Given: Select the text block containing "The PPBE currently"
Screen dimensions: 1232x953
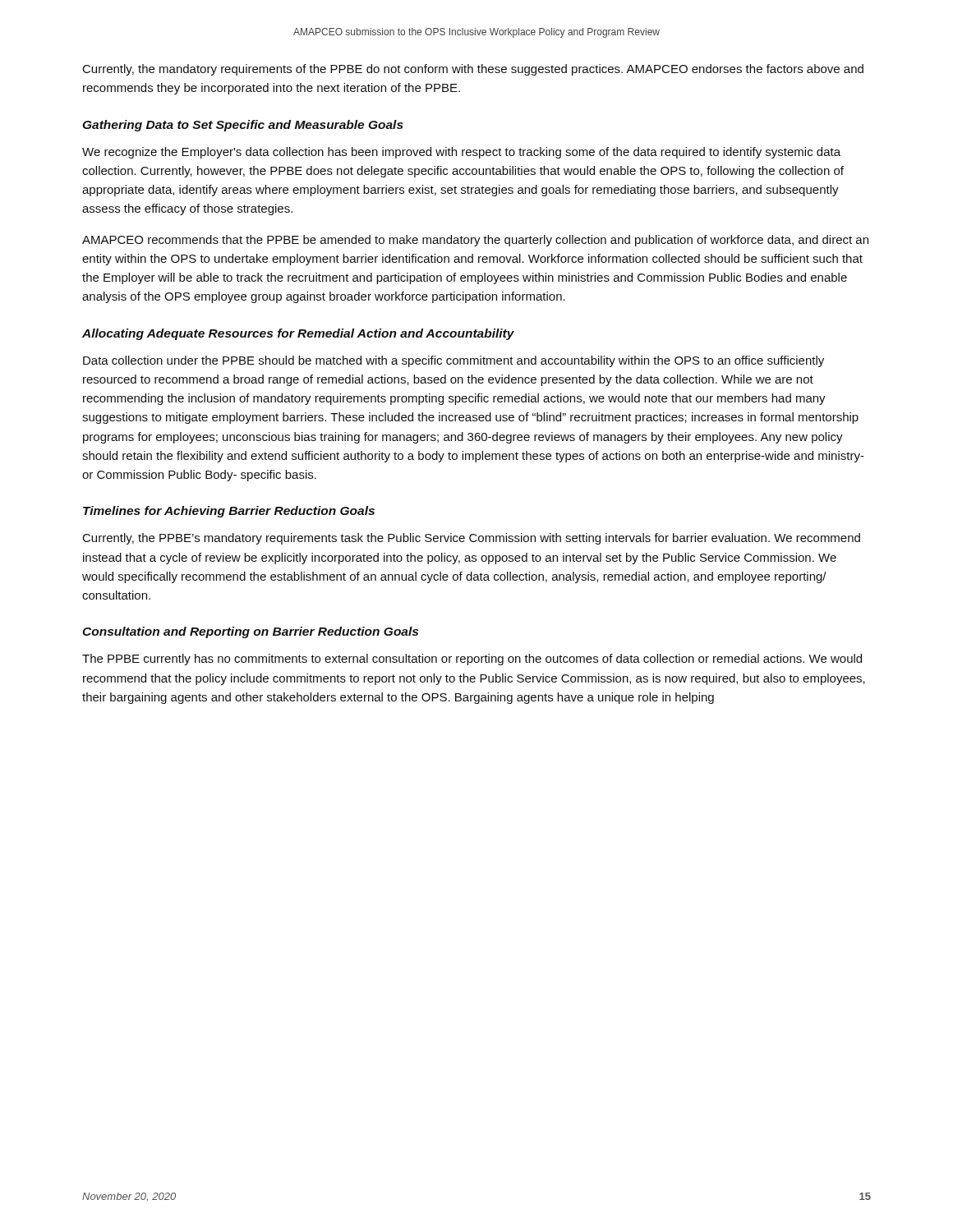Looking at the screenshot, I should click(x=474, y=678).
